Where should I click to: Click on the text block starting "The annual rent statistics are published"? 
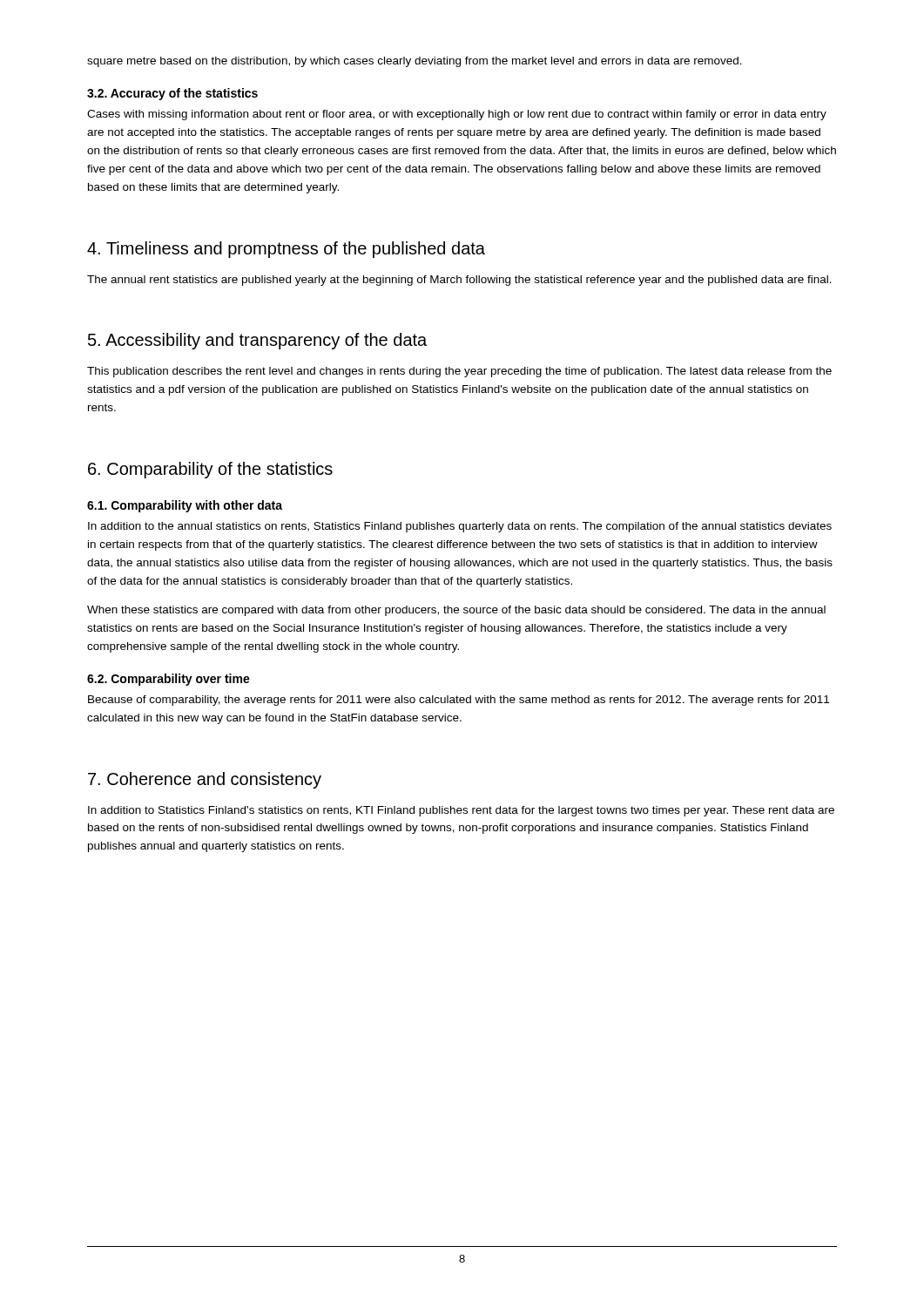coord(460,279)
